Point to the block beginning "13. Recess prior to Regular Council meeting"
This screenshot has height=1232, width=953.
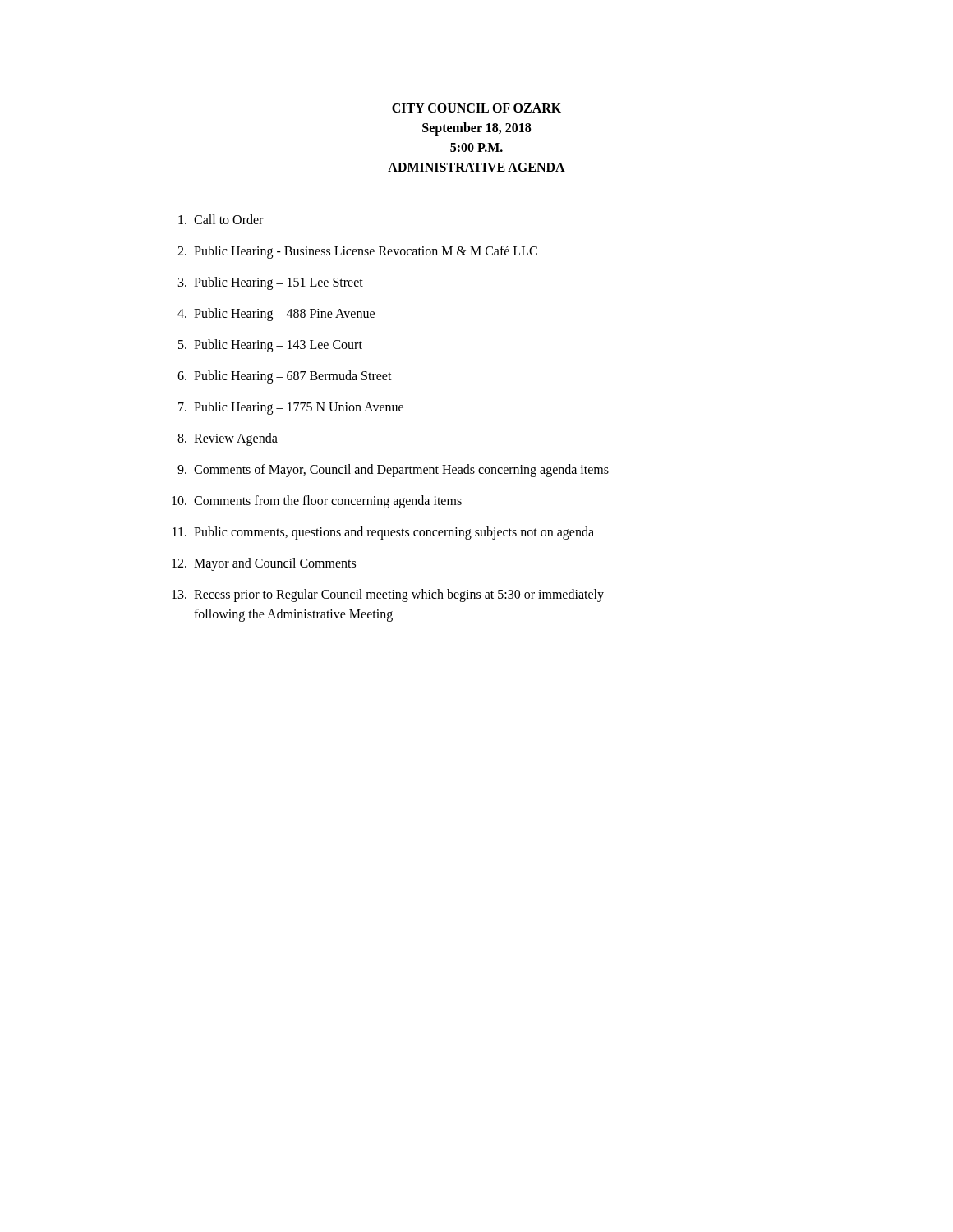[x=476, y=605]
